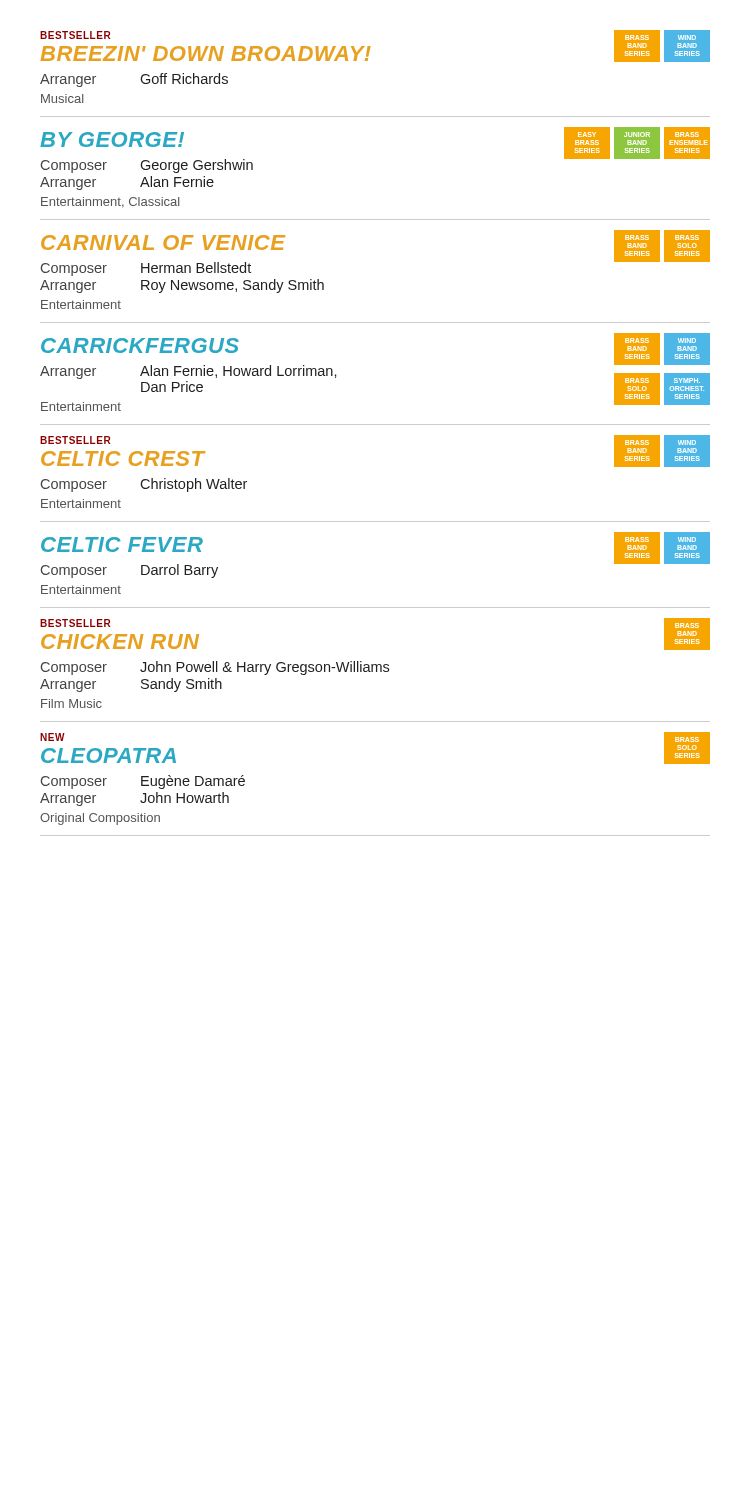Click on the element starting "BESTSELLER Chicken Run Composer John Powell"

375,664
